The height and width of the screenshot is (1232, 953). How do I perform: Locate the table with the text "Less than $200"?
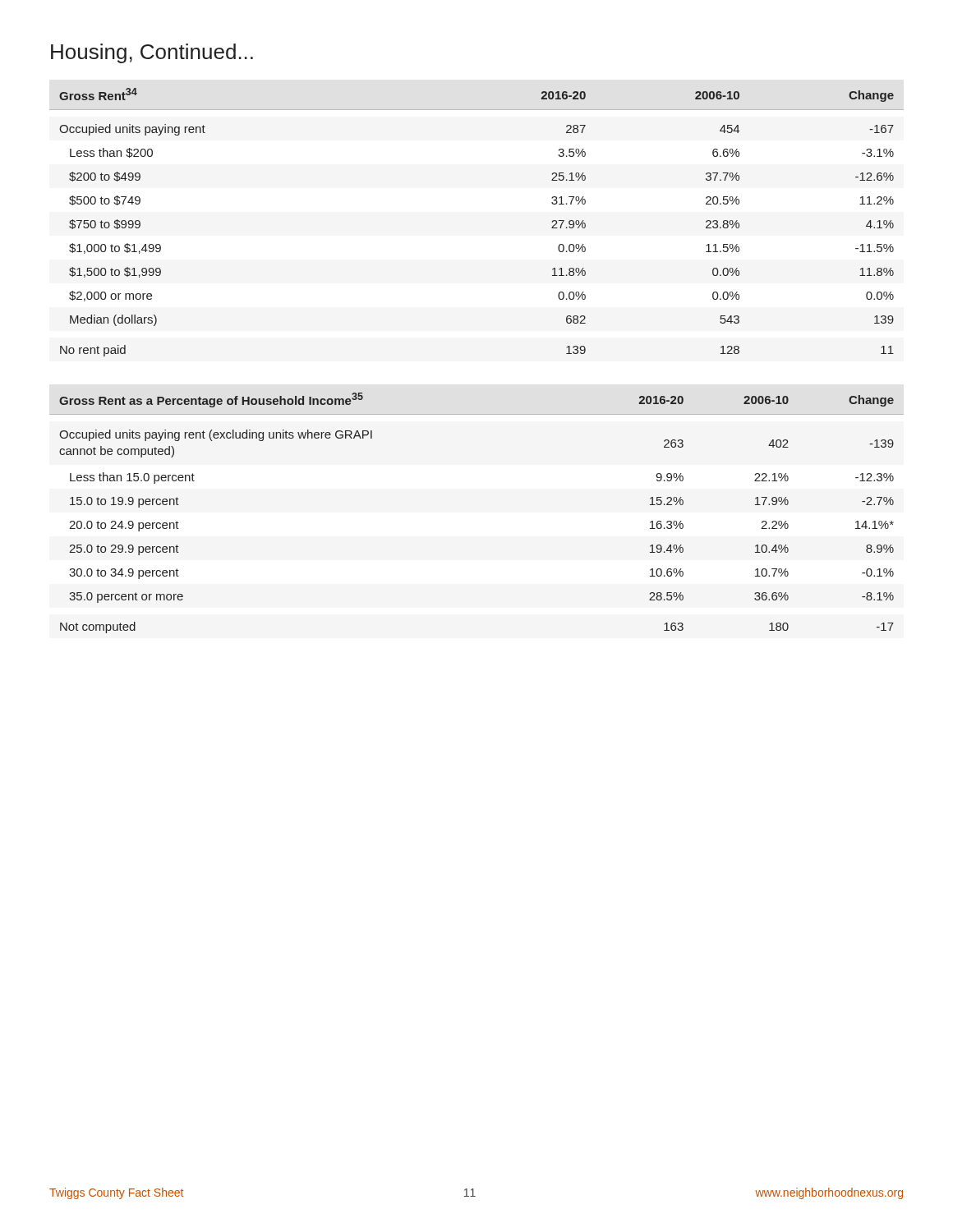click(476, 221)
